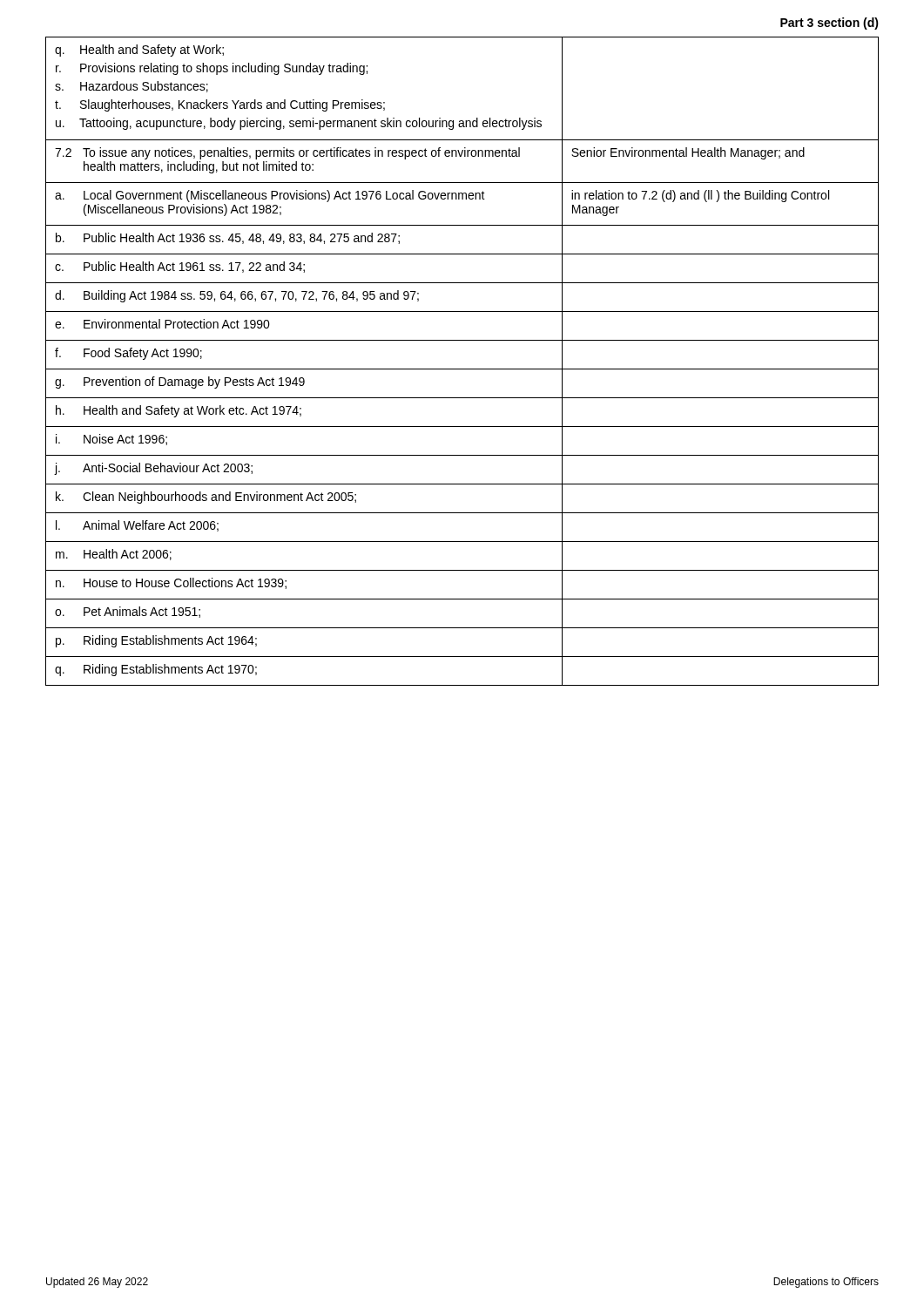The height and width of the screenshot is (1307, 924).
Task: Find "Part 3 section (d)" on this page
Action: (829, 23)
